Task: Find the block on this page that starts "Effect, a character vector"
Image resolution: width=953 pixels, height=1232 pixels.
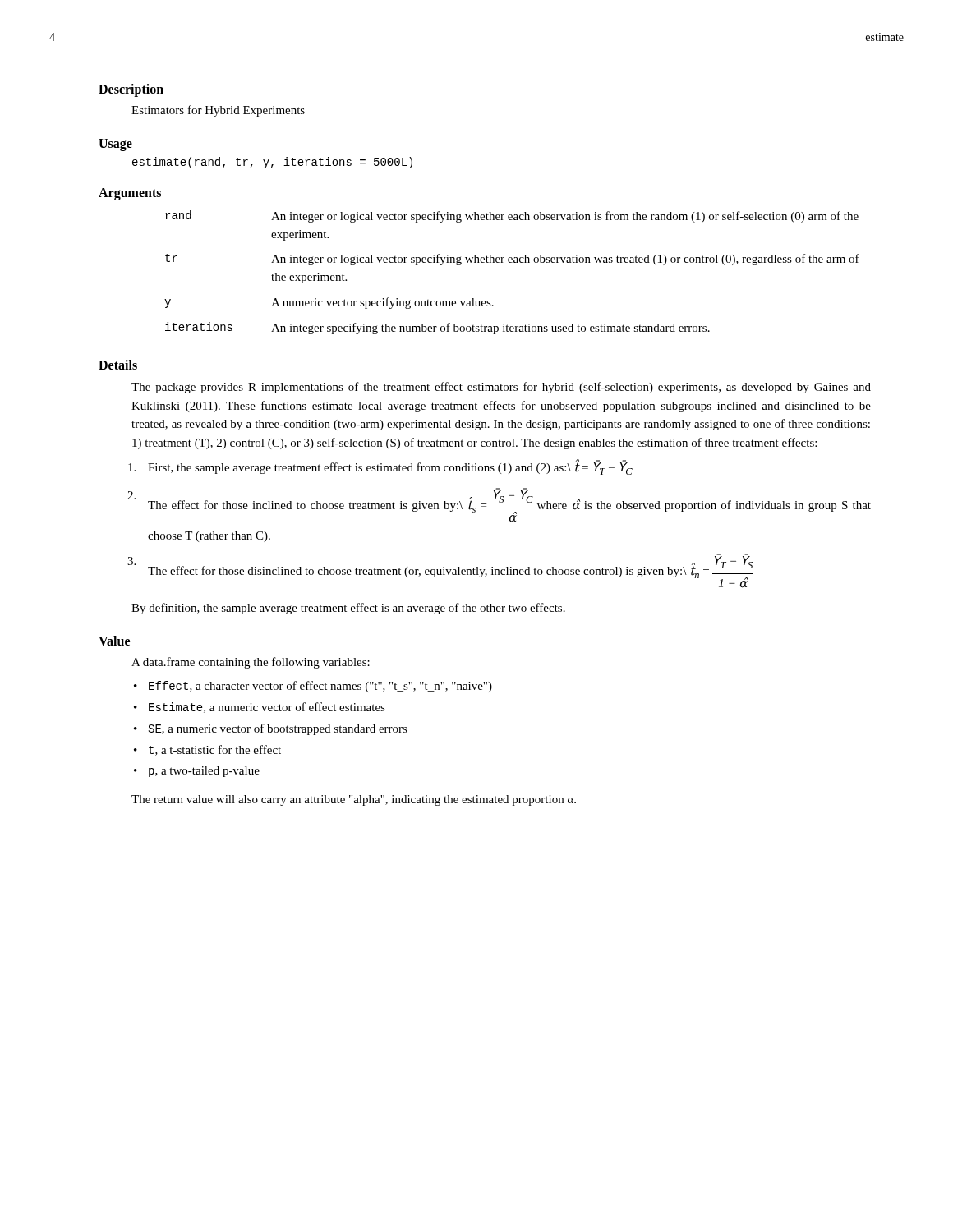Action: tap(320, 686)
